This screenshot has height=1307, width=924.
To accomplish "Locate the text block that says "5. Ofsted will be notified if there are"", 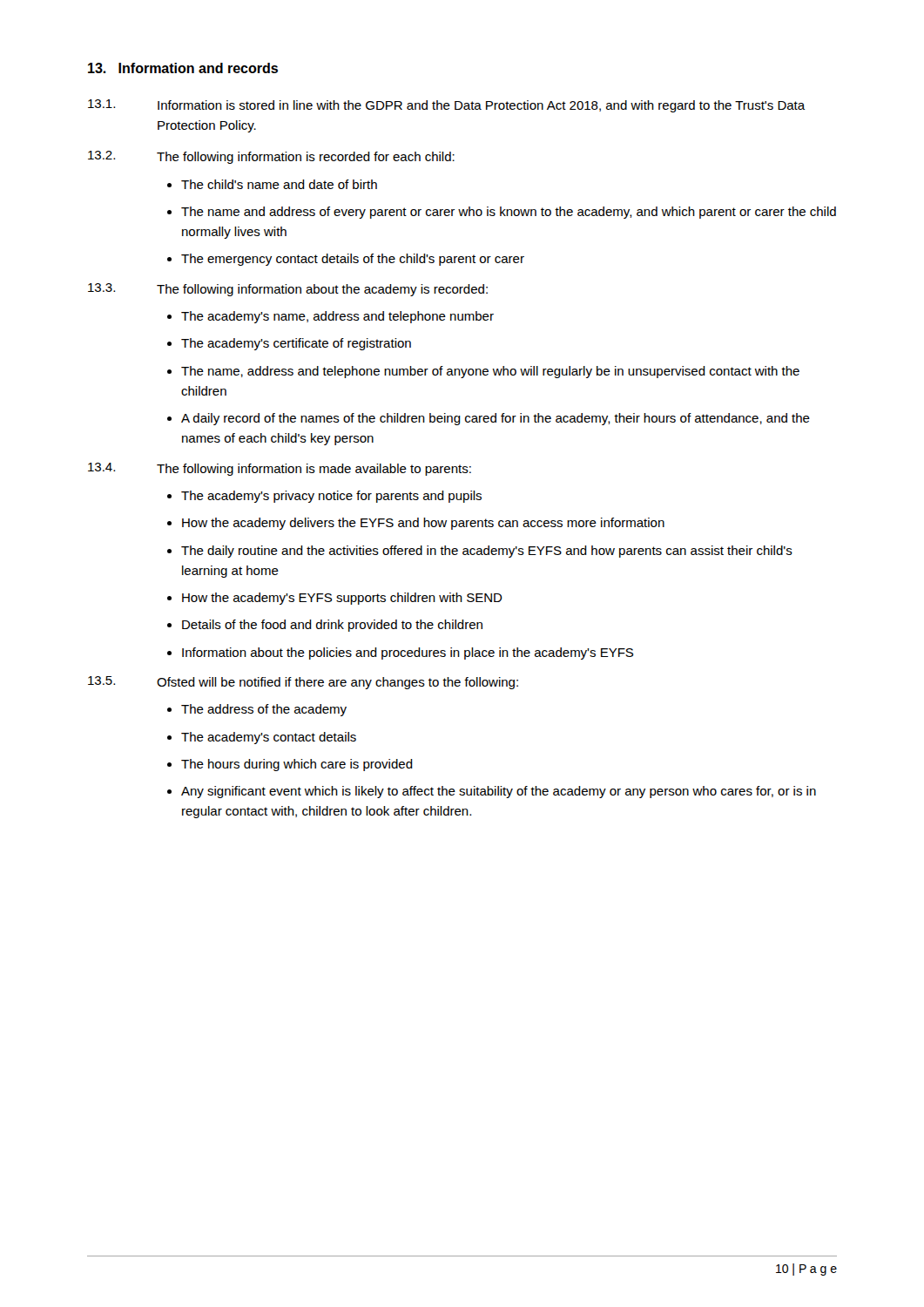I will (303, 683).
